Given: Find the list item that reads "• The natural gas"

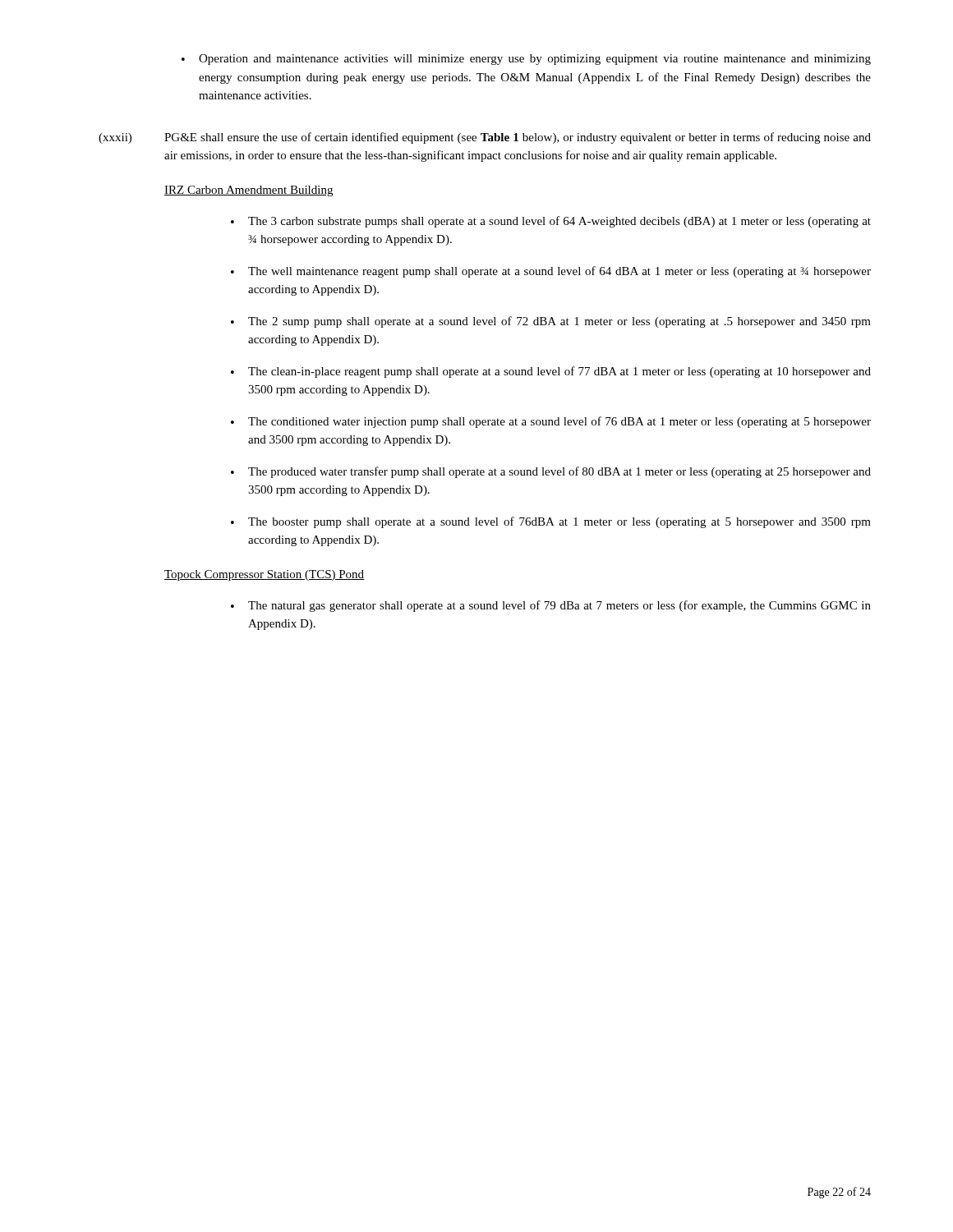Looking at the screenshot, I should (x=550, y=614).
